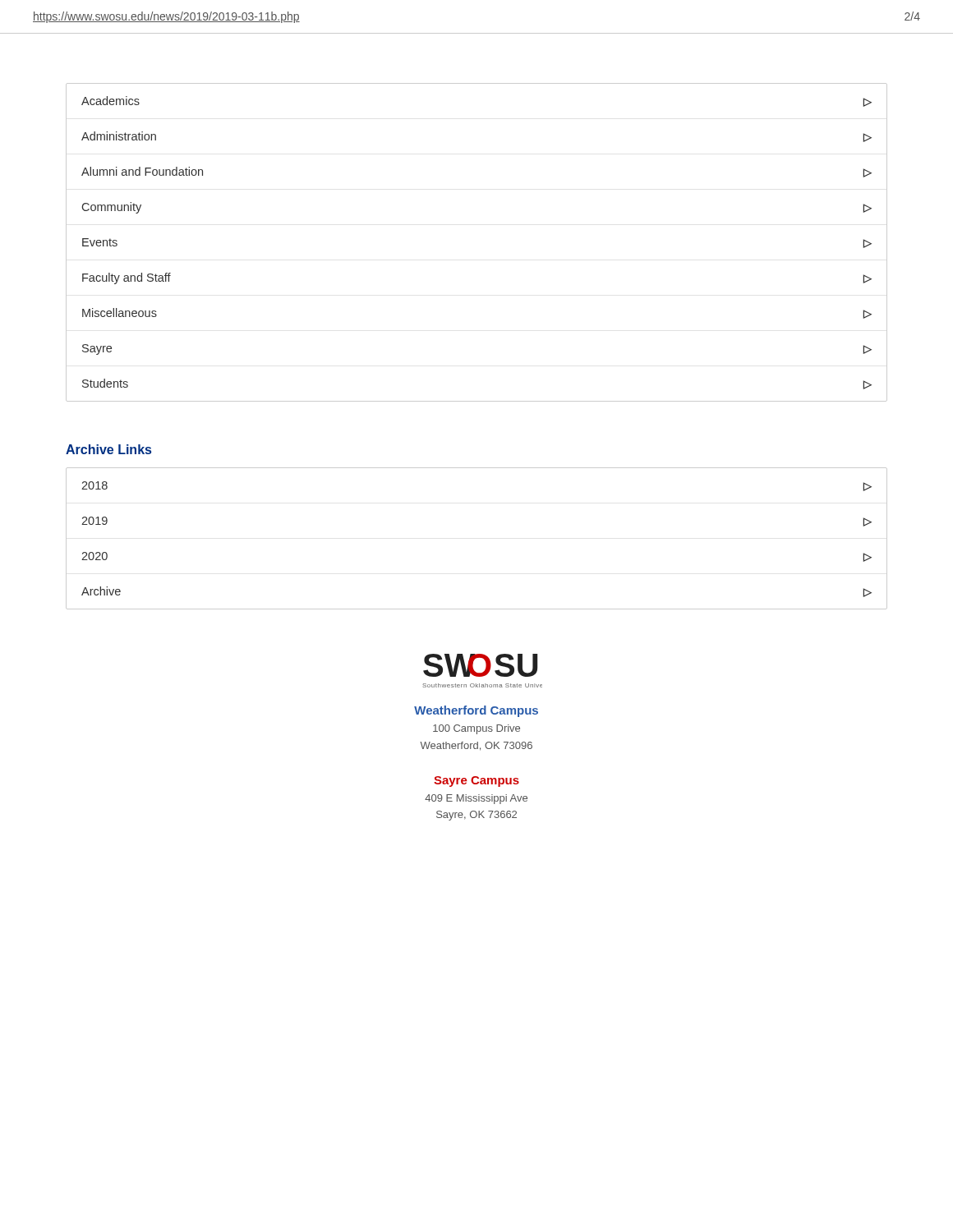This screenshot has height=1232, width=953.
Task: Click the passage that begins "Sayre Campus 409"
Action: pos(476,798)
